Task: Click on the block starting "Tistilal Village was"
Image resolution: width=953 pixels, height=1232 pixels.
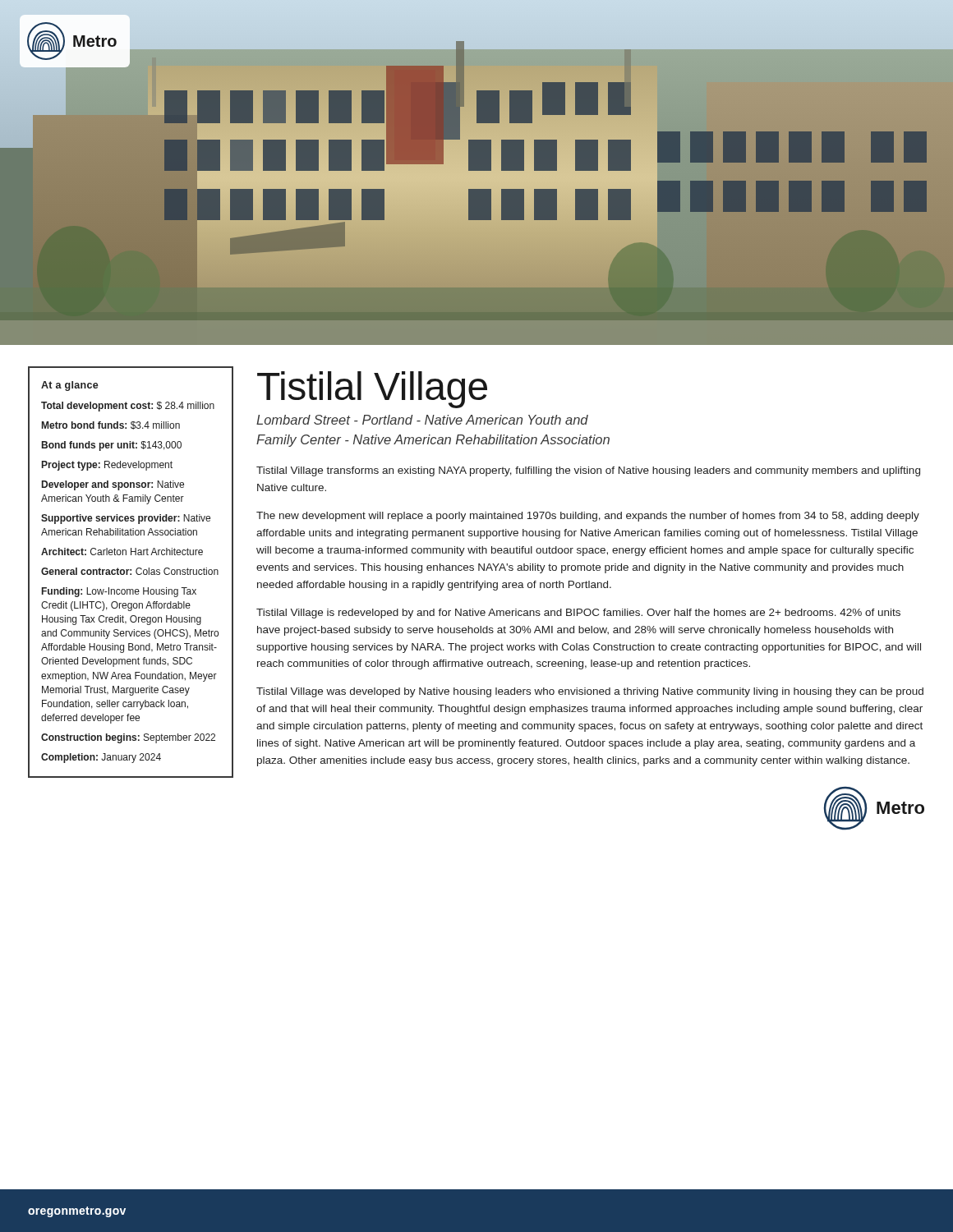Action: pyautogui.click(x=590, y=726)
